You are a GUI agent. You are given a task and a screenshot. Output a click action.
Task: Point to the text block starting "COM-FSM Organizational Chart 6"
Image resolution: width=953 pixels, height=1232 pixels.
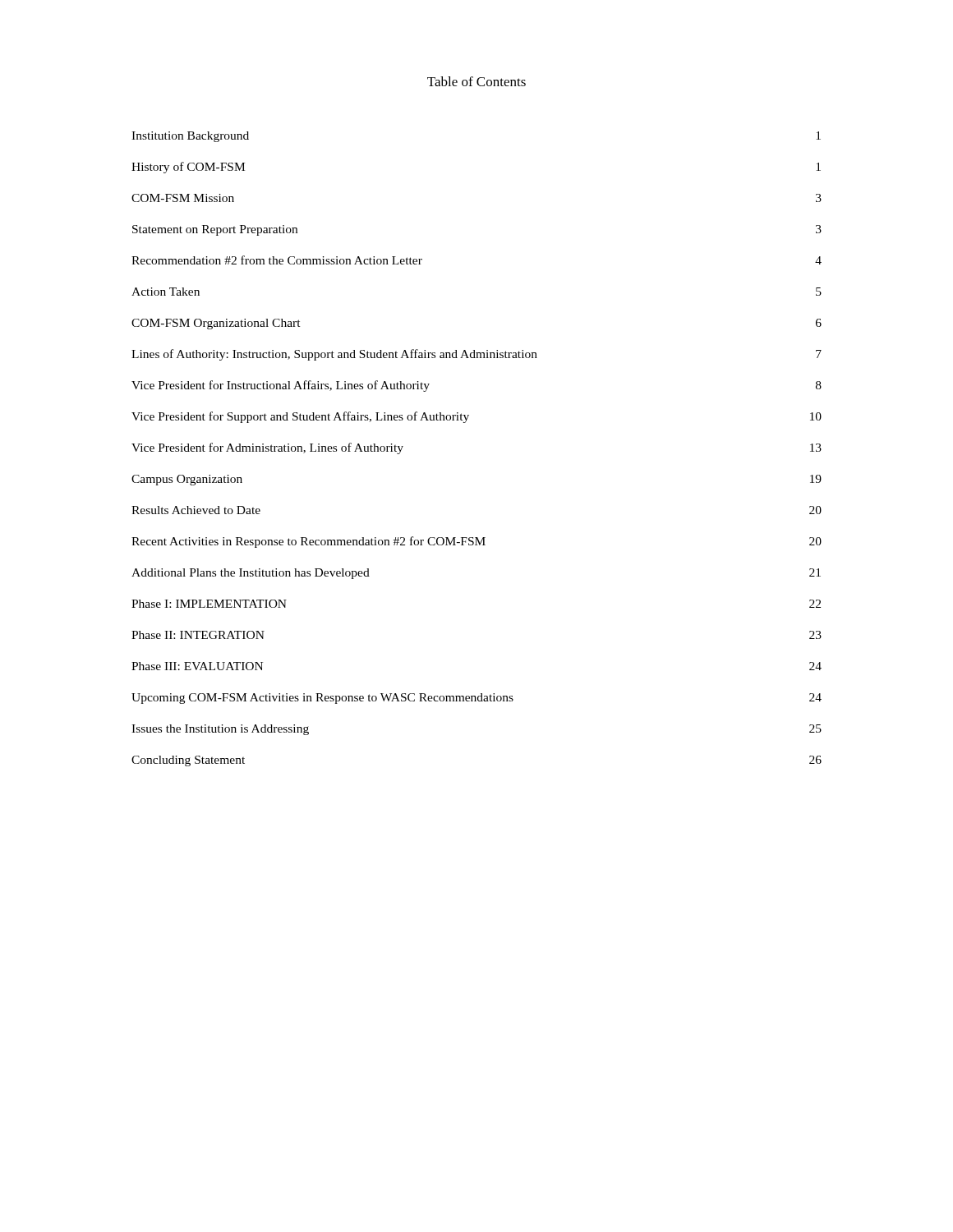click(220, 324)
